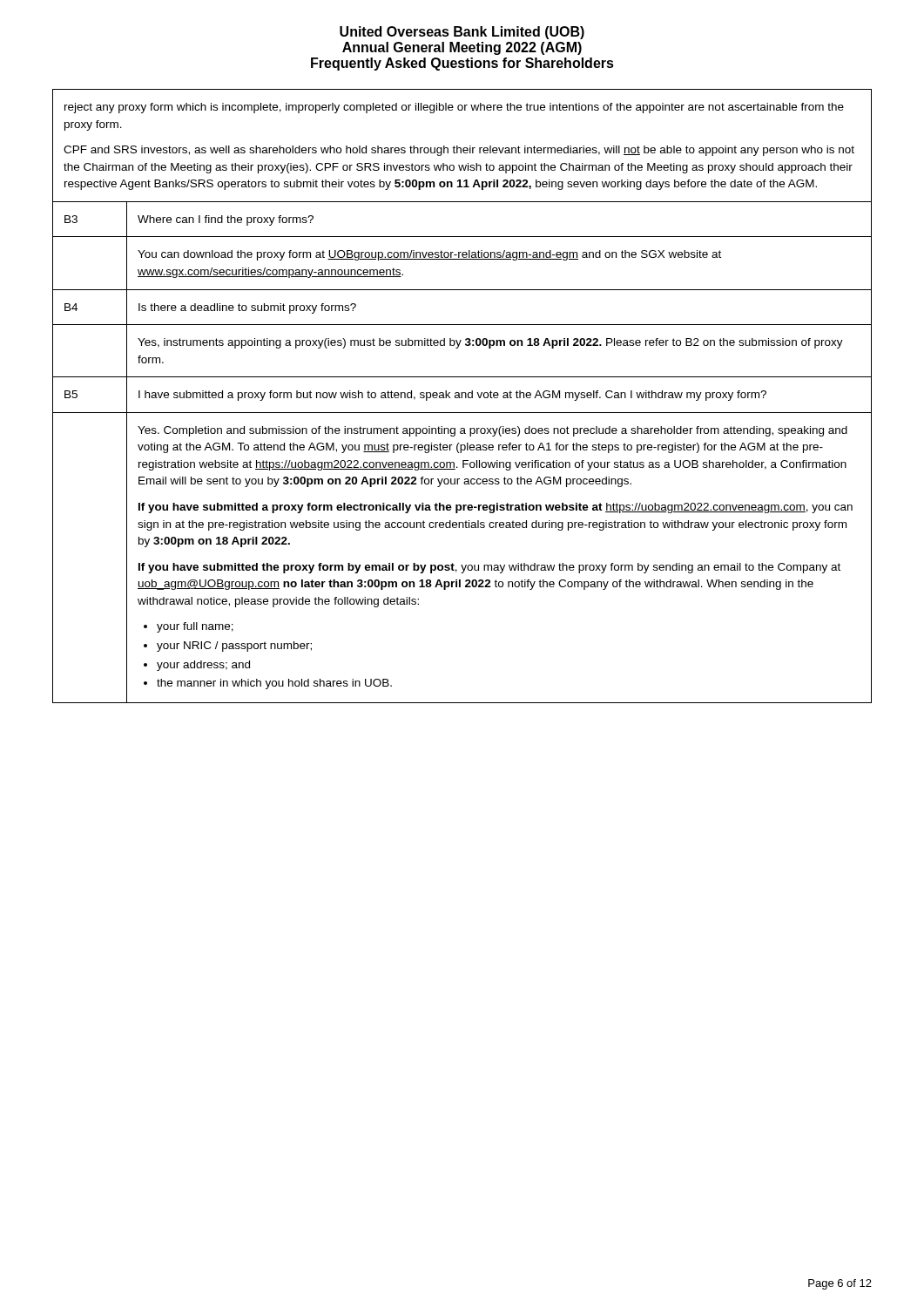Screen dimensions: 1307x924
Task: Select the text that says "Where can I find the proxy forms?"
Action: pos(226,219)
